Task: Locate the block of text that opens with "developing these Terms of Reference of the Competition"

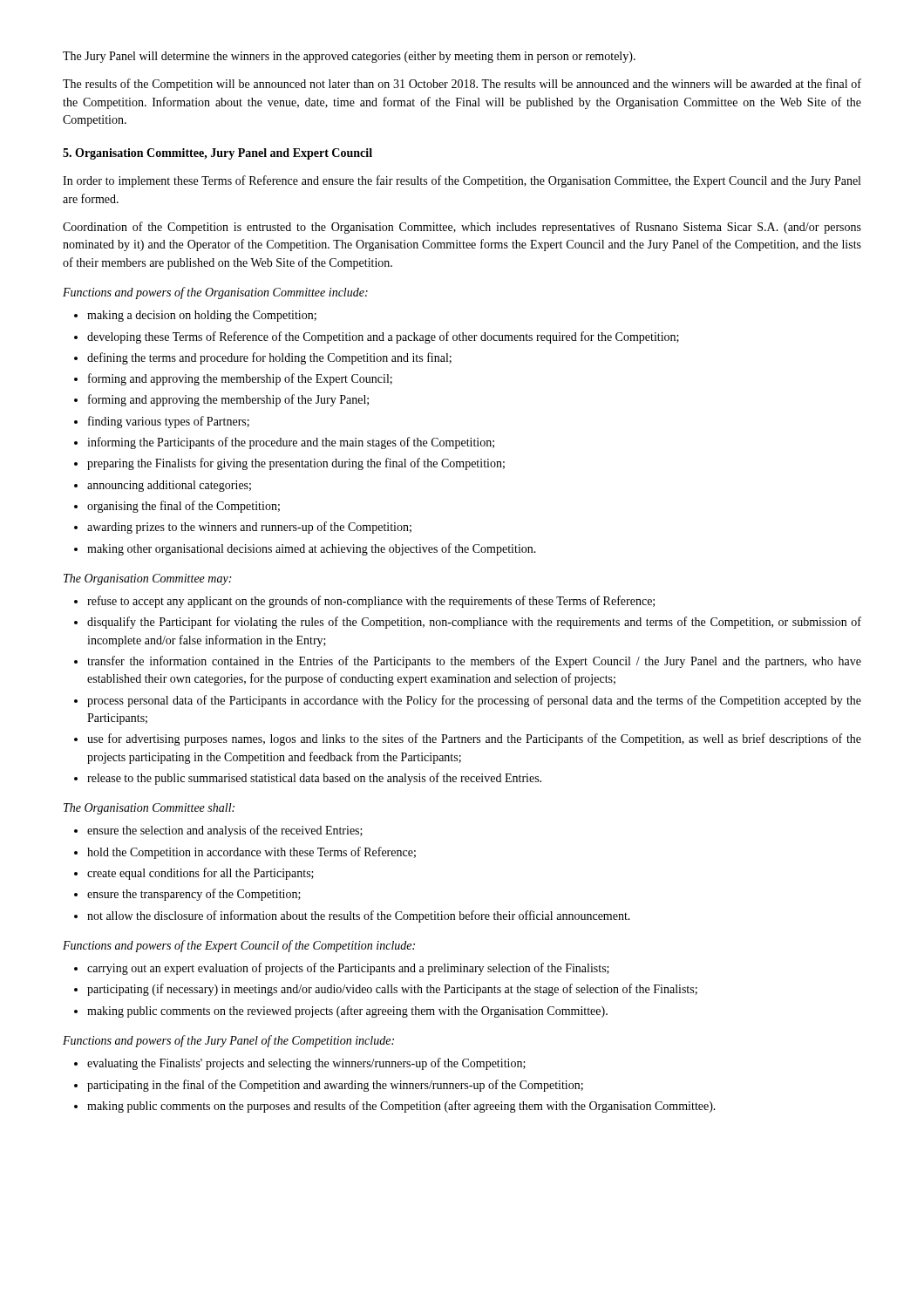Action: click(x=383, y=337)
